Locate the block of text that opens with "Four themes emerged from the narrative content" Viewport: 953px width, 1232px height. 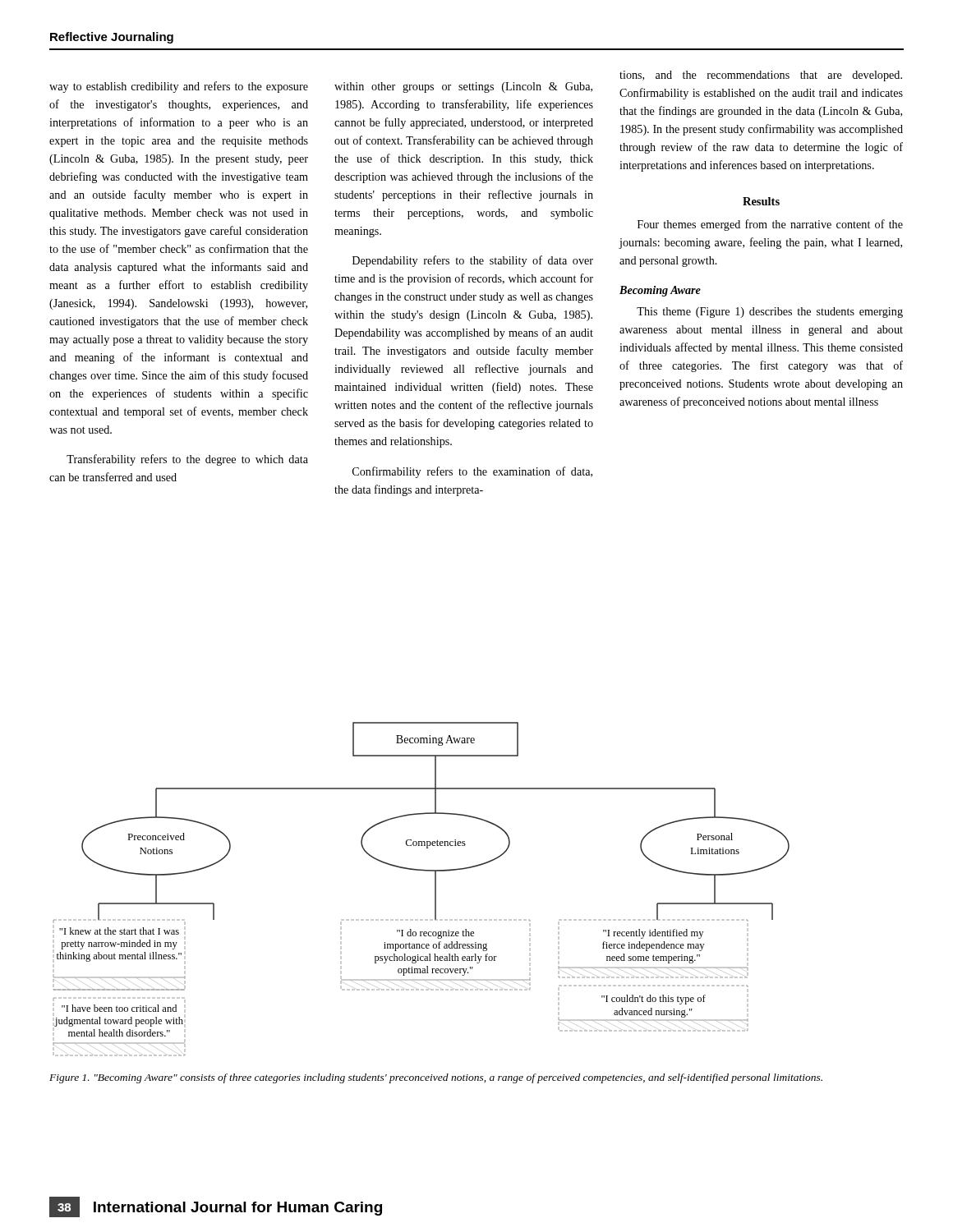point(761,243)
